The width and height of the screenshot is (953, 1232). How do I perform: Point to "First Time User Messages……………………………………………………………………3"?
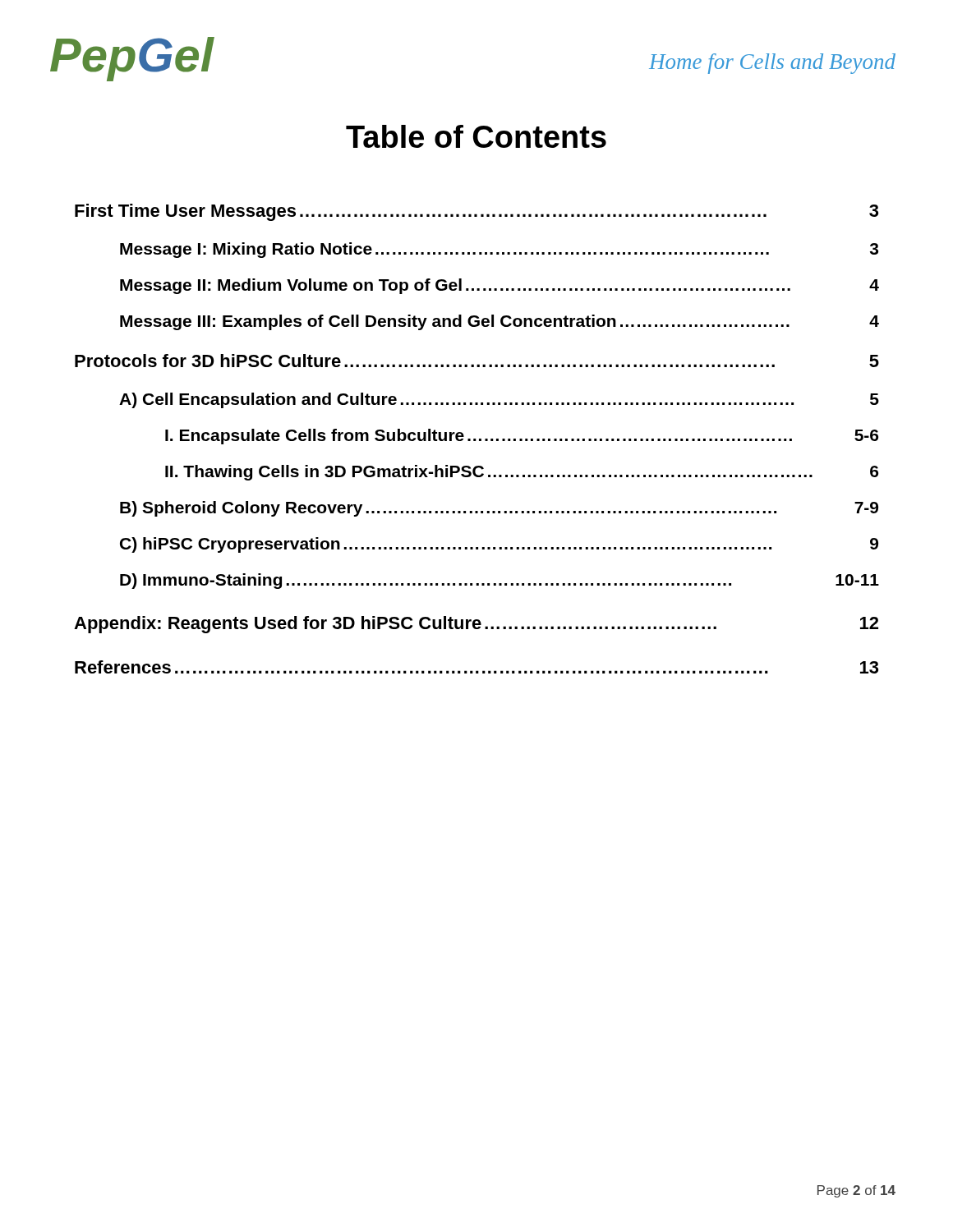click(x=476, y=211)
